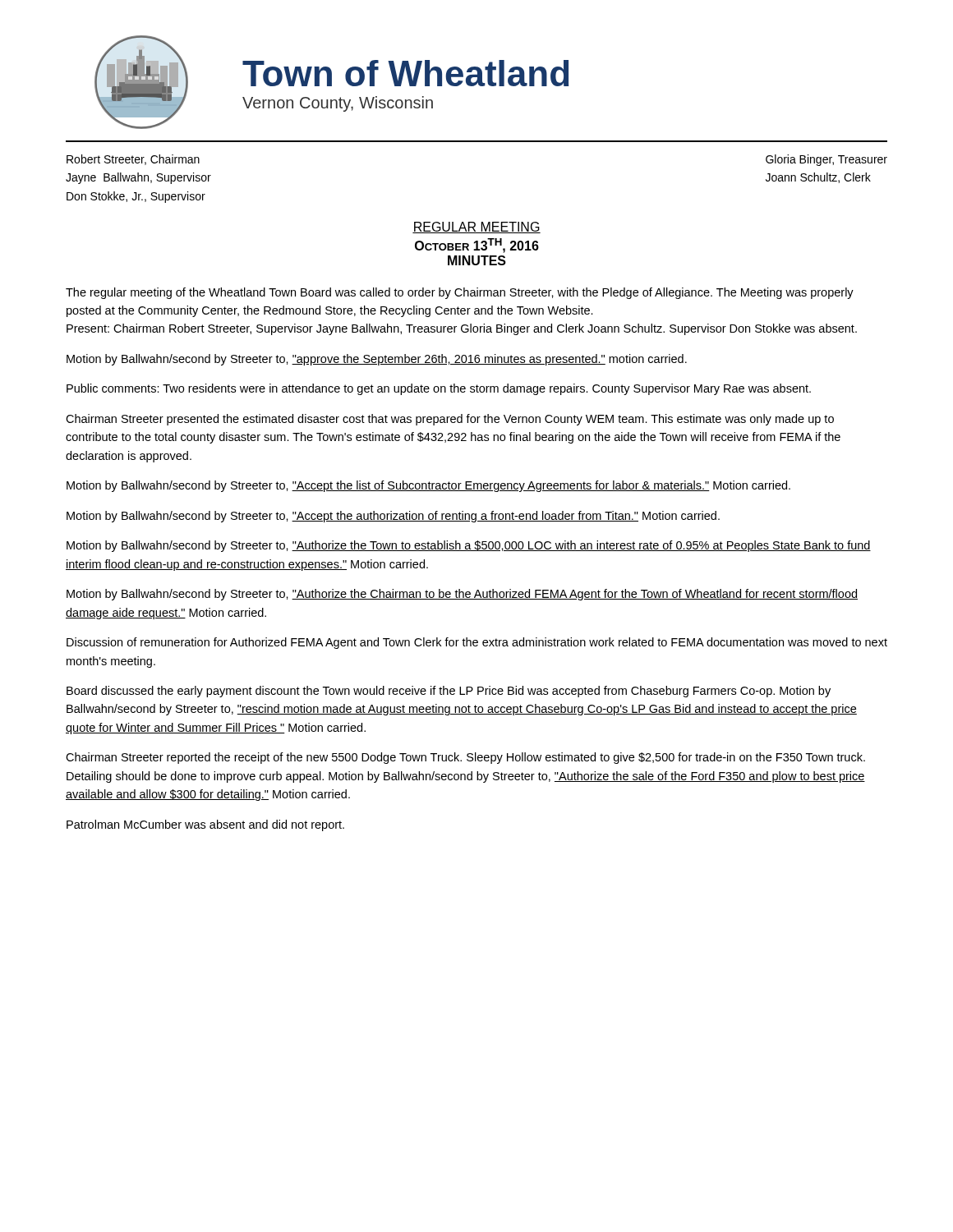This screenshot has width=953, height=1232.
Task: Locate the region starting "Town of Wheatland Vernon County, Wisconsin"
Action: click(x=565, y=83)
